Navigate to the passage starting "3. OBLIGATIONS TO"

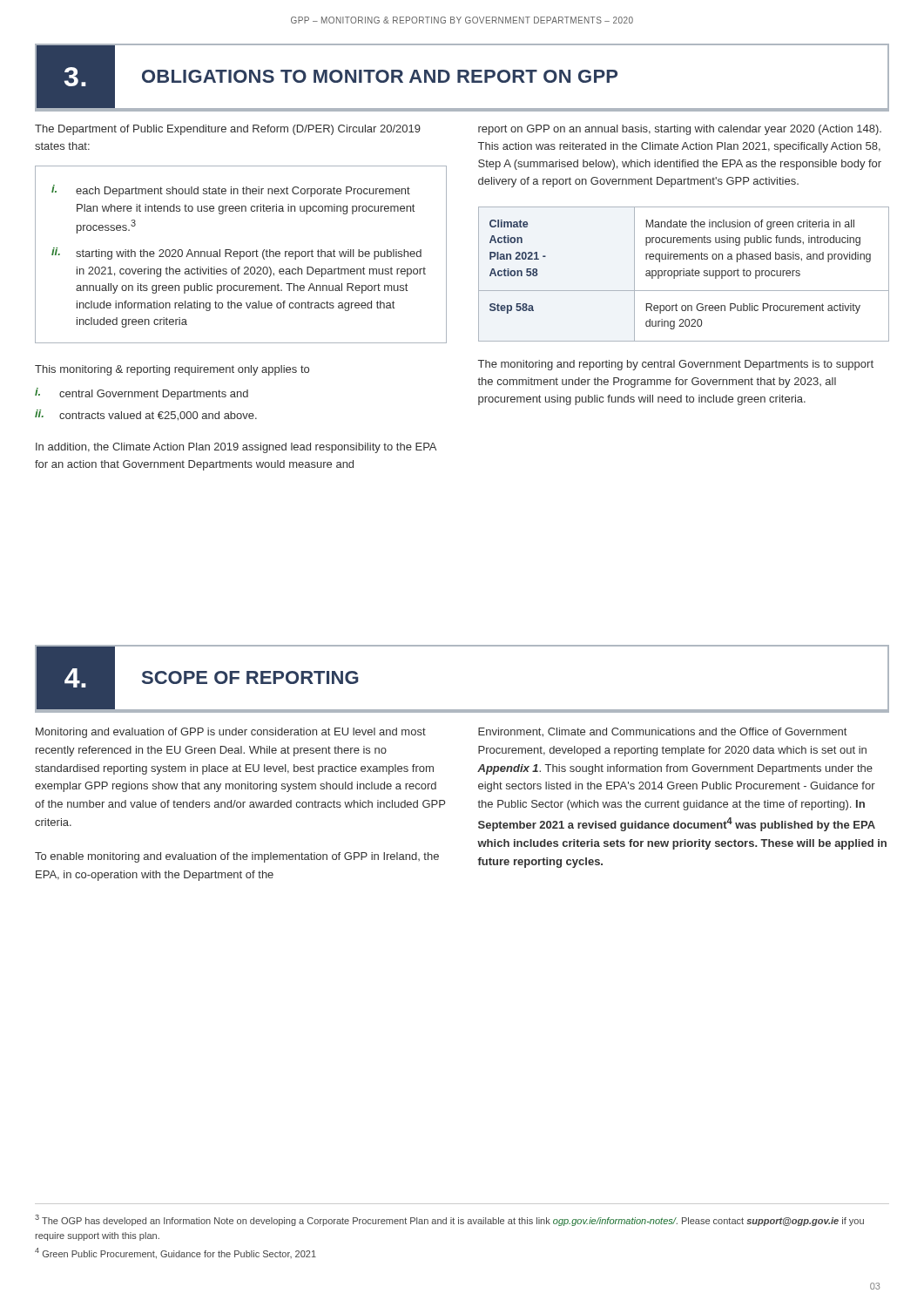pyautogui.click(x=328, y=77)
